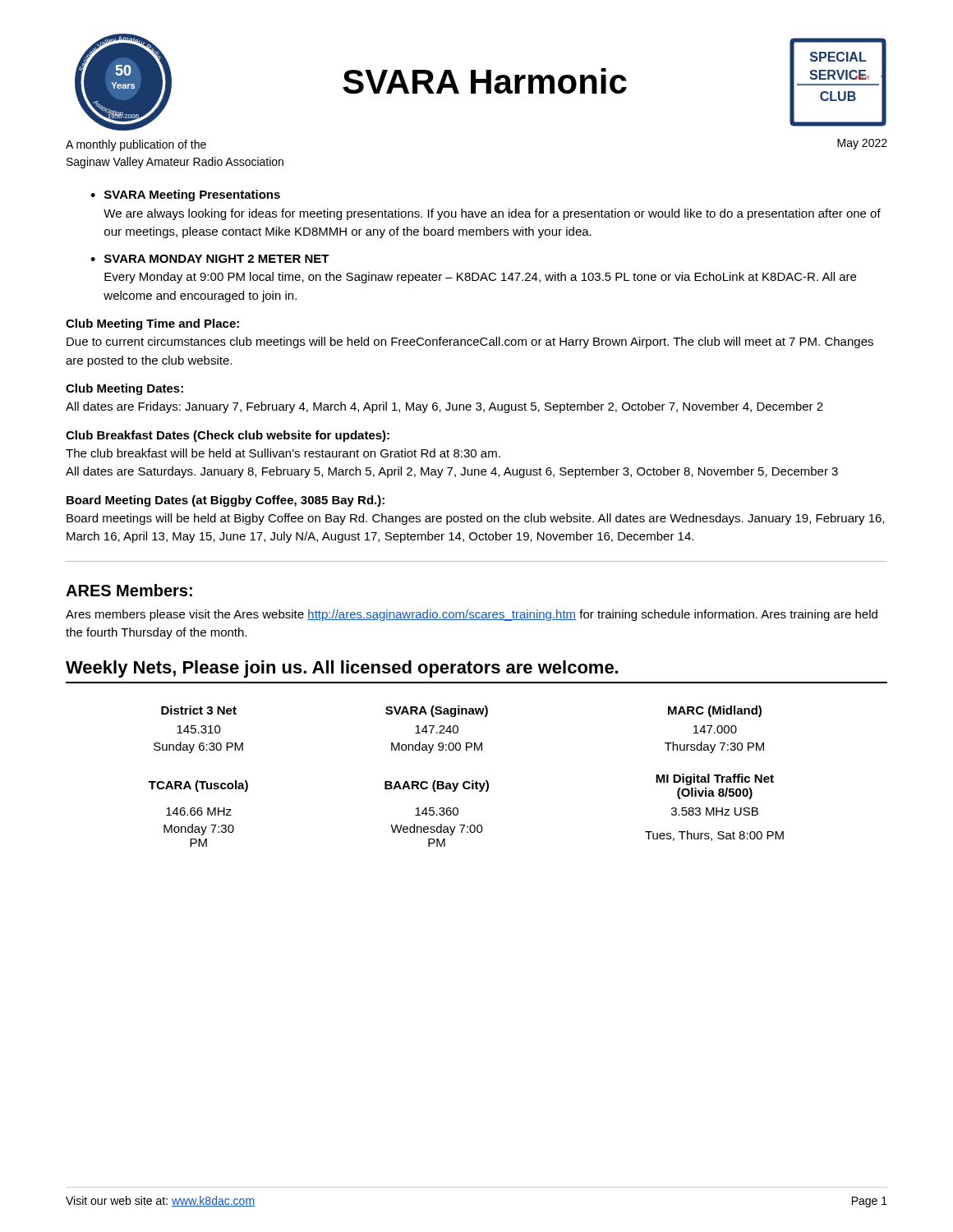Where is the passage that starts "Board meetings will"?
This screenshot has height=1232, width=953.
coord(475,527)
